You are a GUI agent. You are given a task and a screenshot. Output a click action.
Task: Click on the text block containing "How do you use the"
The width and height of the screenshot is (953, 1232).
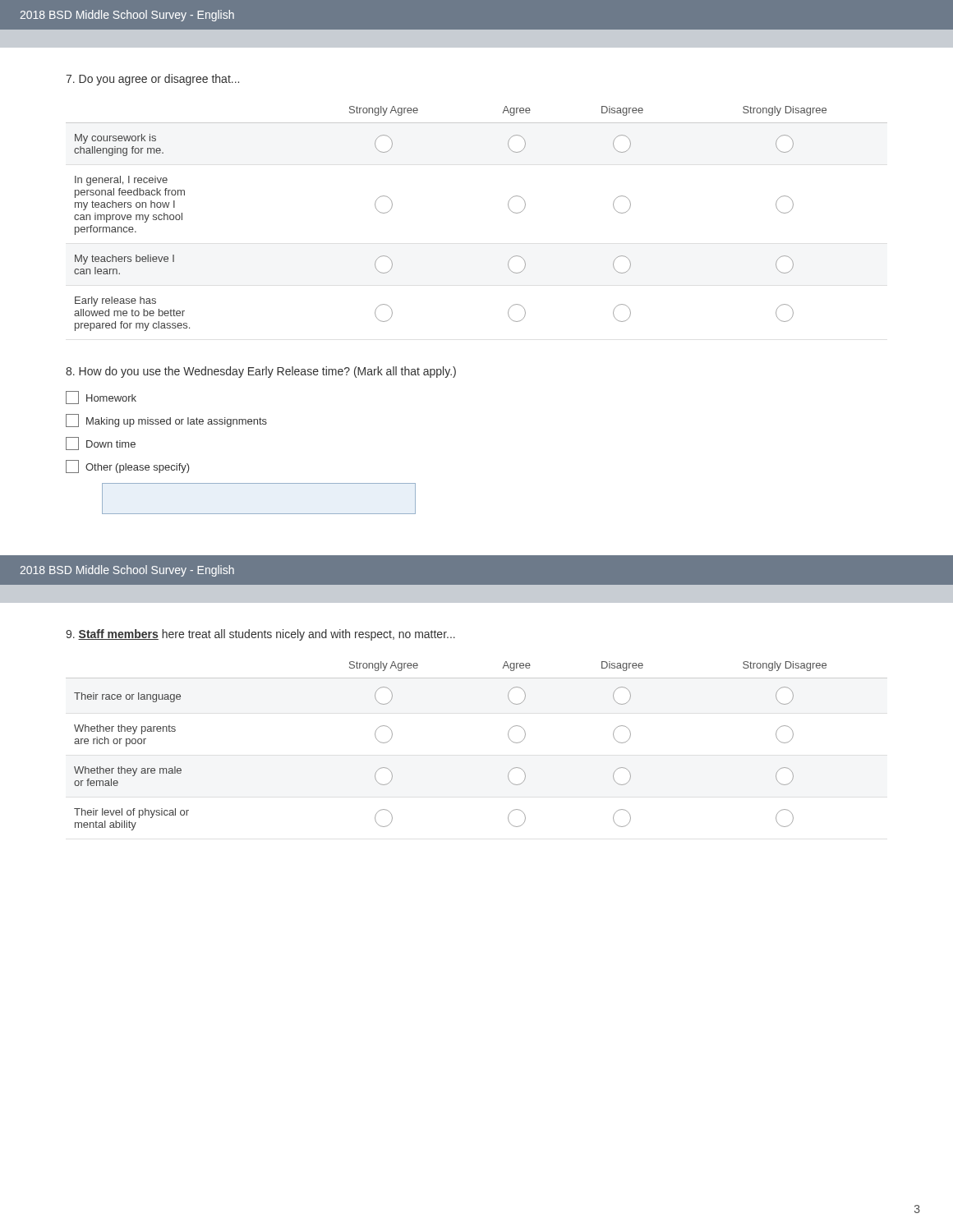point(261,371)
